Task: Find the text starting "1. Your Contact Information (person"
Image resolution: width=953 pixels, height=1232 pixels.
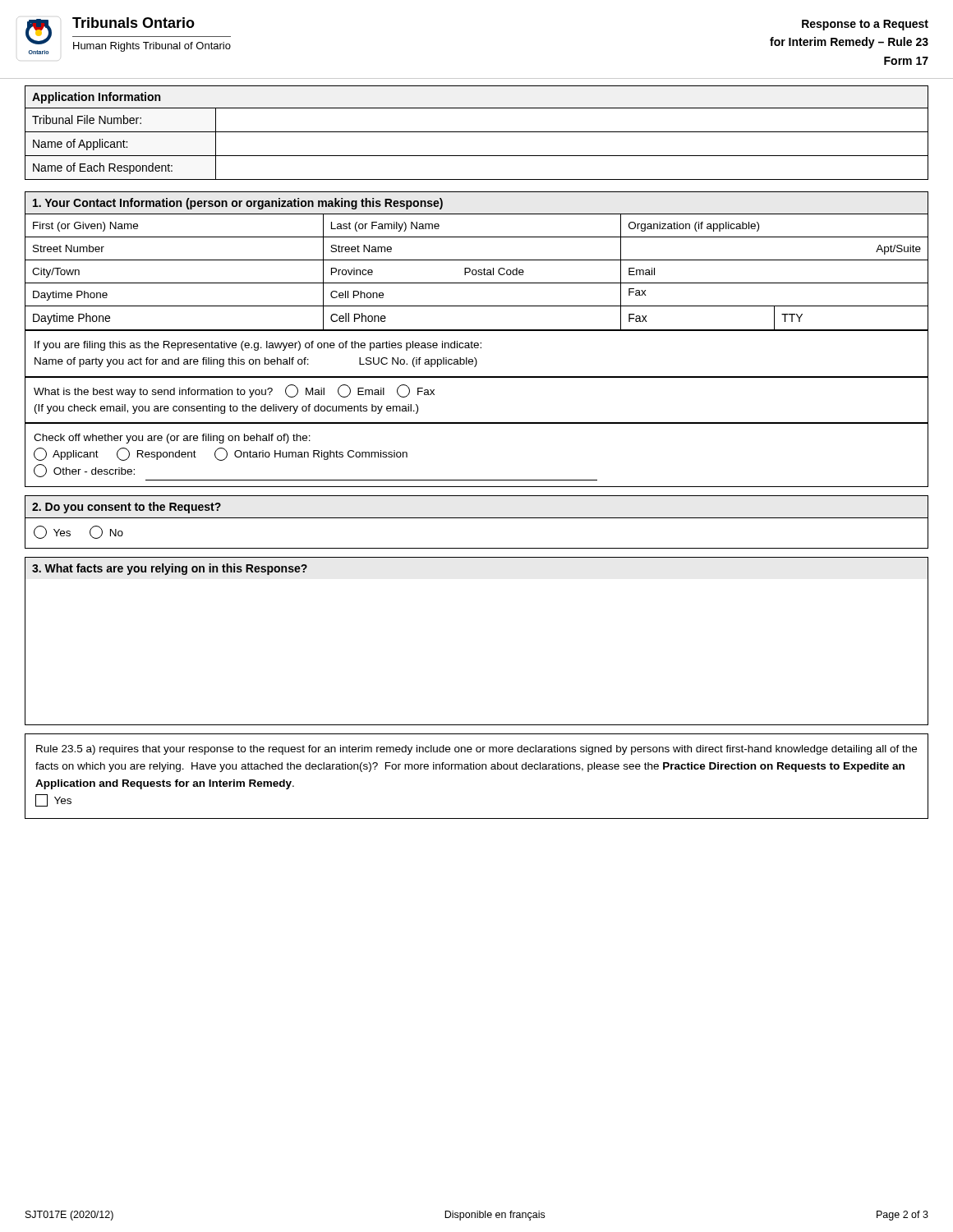Action: click(x=238, y=203)
